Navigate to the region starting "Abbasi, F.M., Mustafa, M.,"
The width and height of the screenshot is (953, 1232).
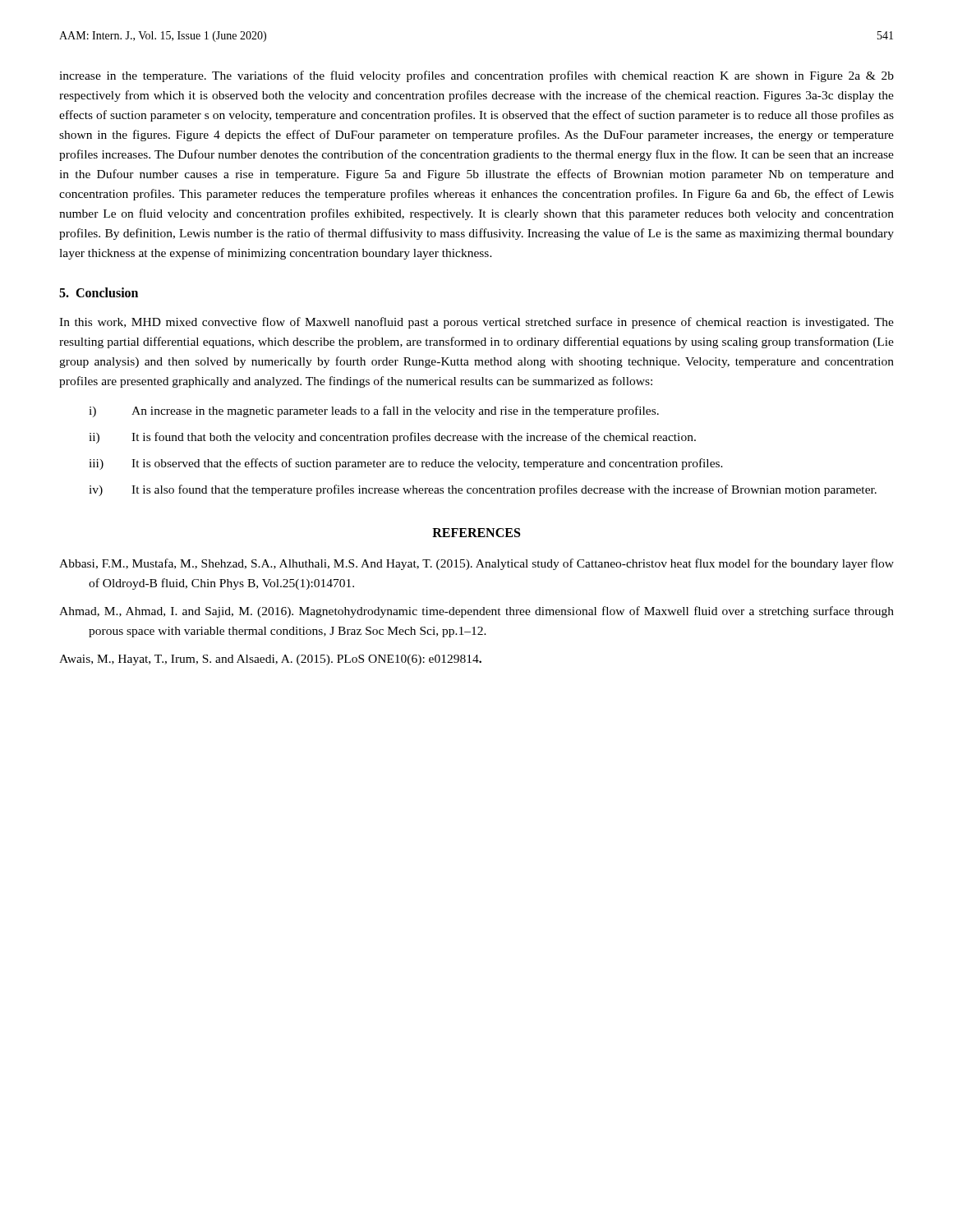[x=476, y=573]
